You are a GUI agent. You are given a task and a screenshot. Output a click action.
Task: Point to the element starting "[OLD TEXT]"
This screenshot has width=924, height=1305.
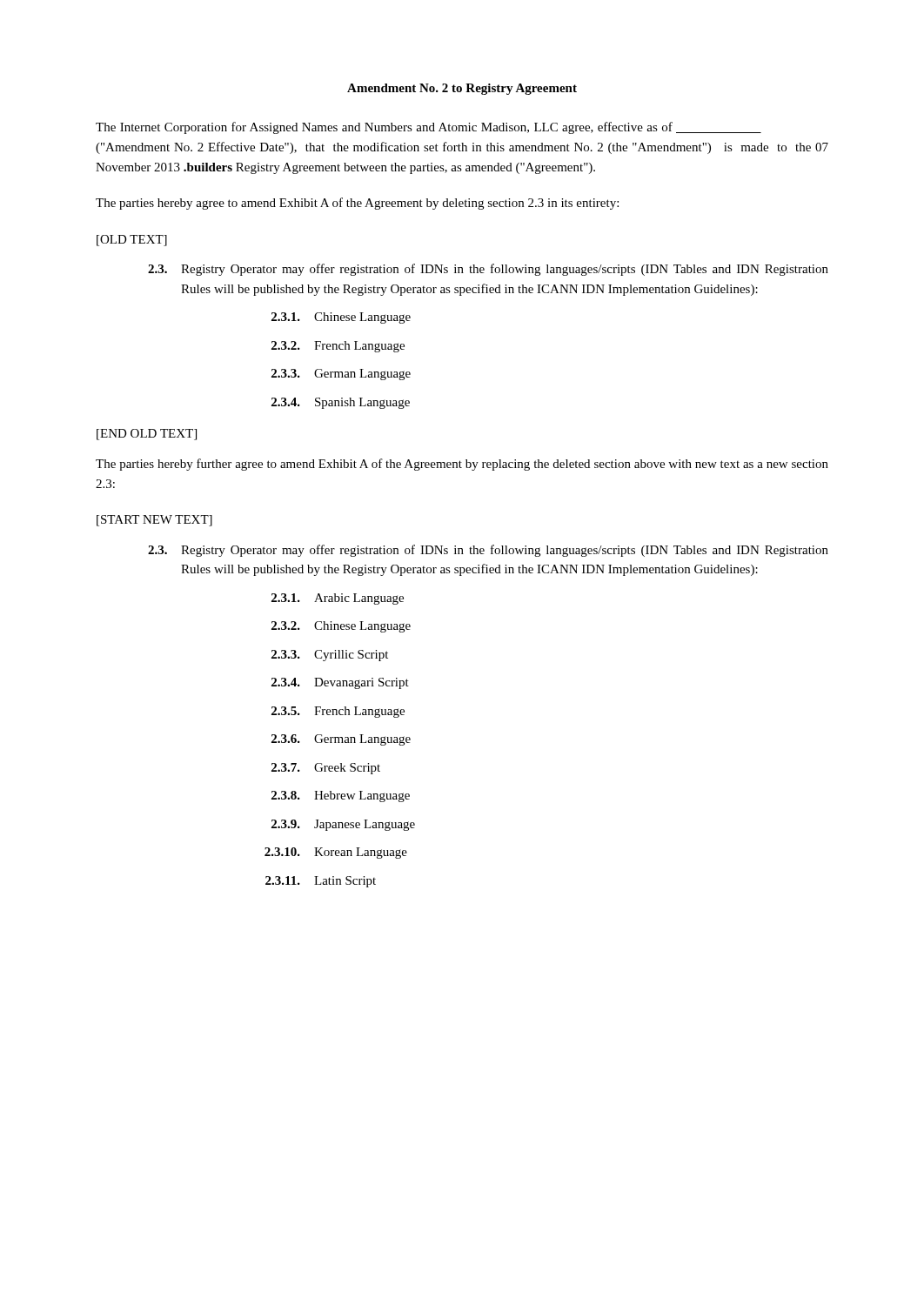point(132,239)
